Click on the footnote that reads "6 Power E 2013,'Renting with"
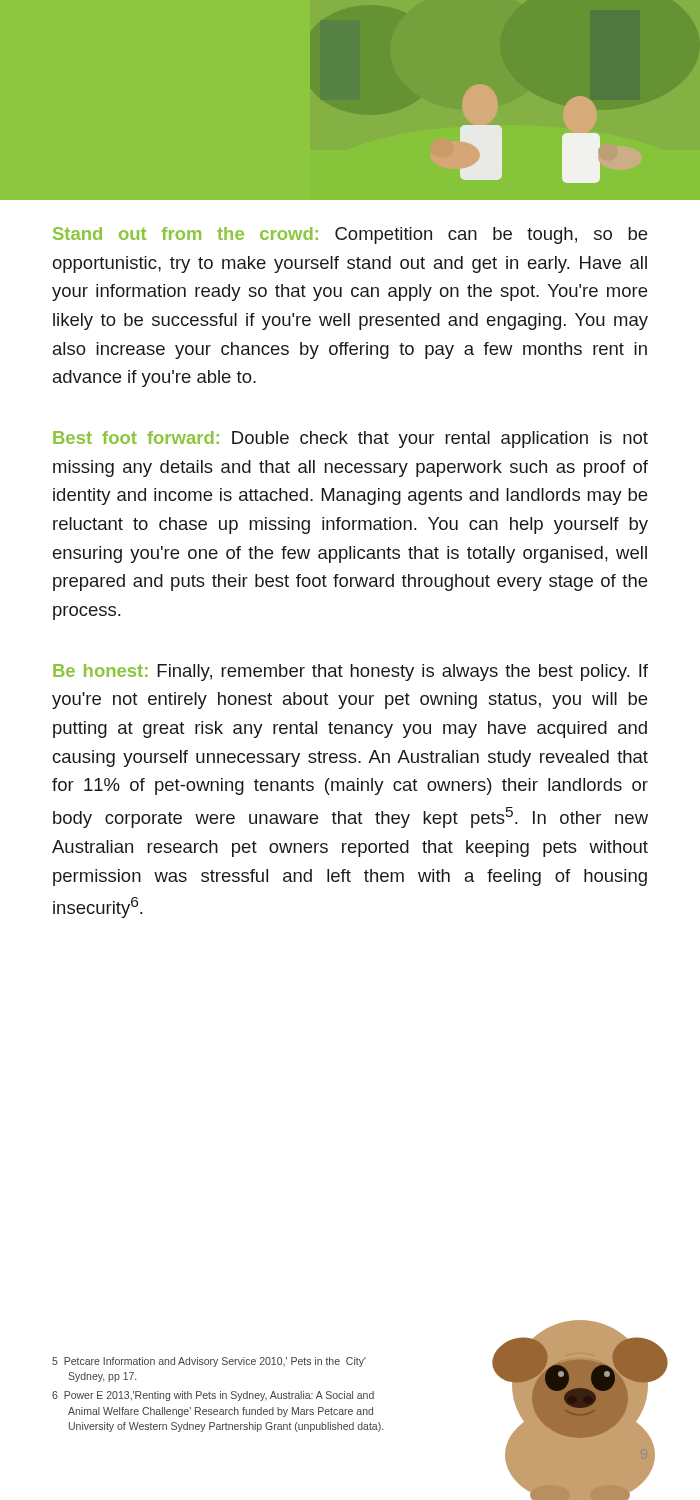The image size is (700, 1500). (218, 1411)
